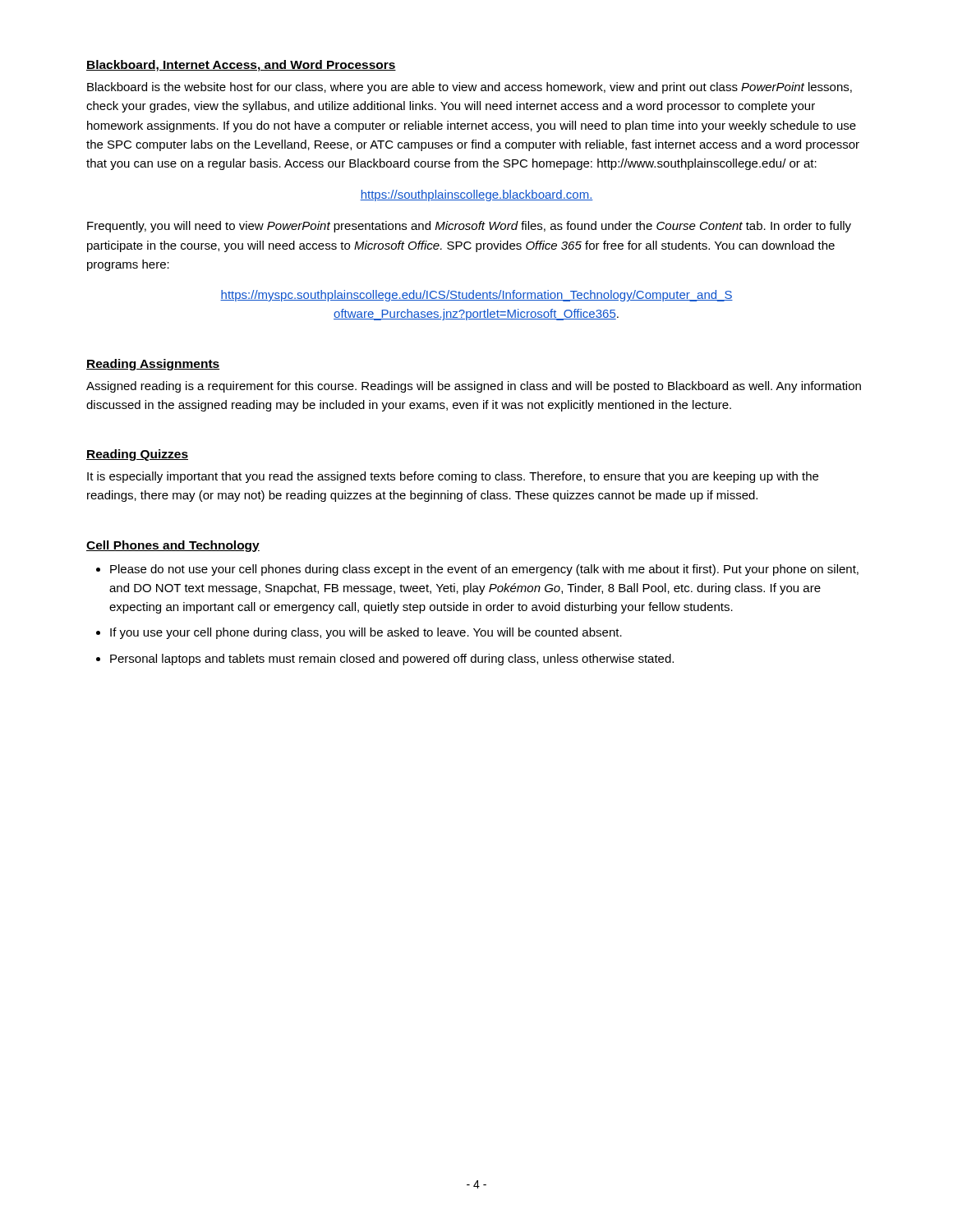953x1232 pixels.
Task: Locate the passage starting "Assigned reading is"
Action: pos(474,395)
